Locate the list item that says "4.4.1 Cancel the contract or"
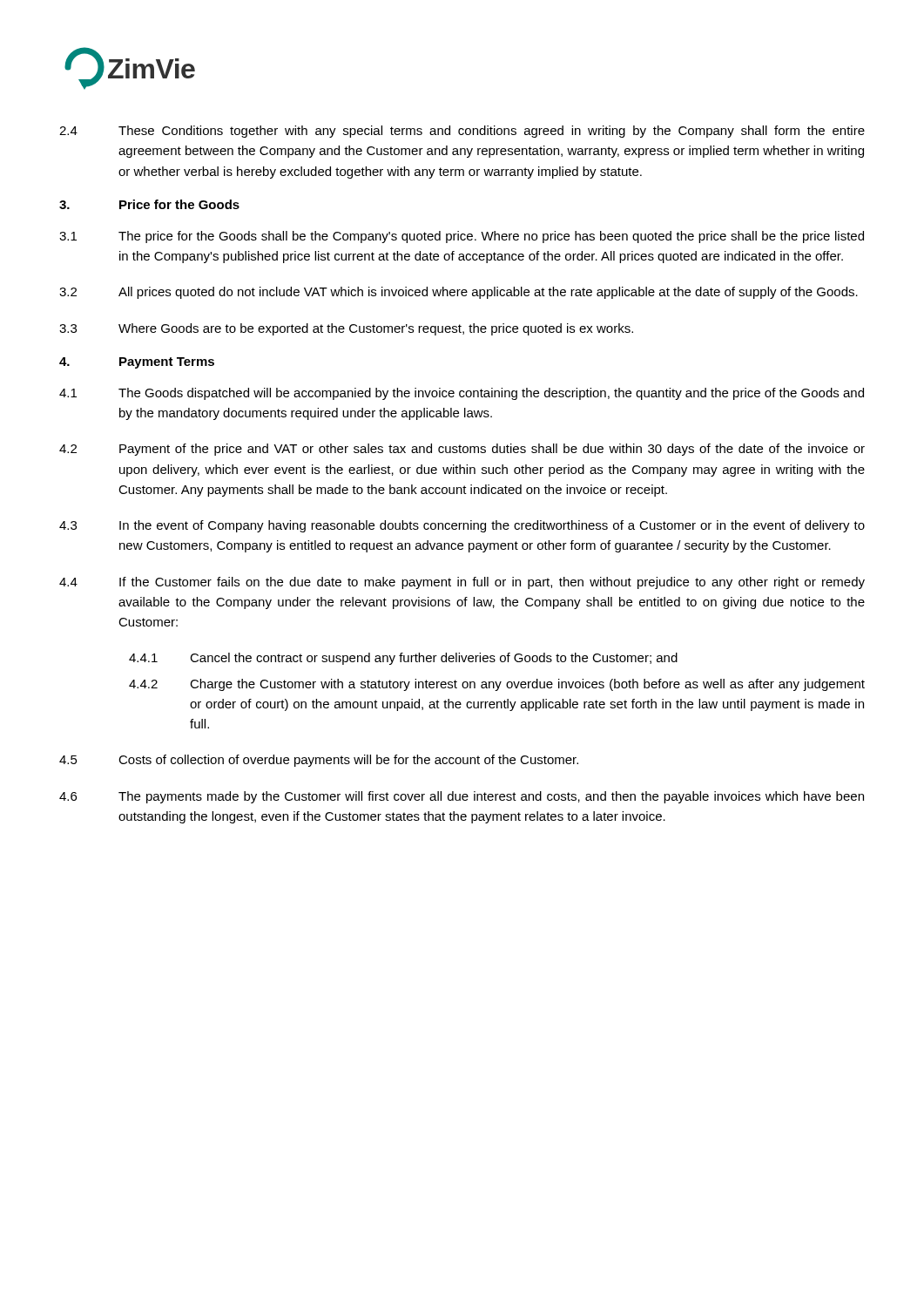Image resolution: width=924 pixels, height=1307 pixels. point(497,658)
